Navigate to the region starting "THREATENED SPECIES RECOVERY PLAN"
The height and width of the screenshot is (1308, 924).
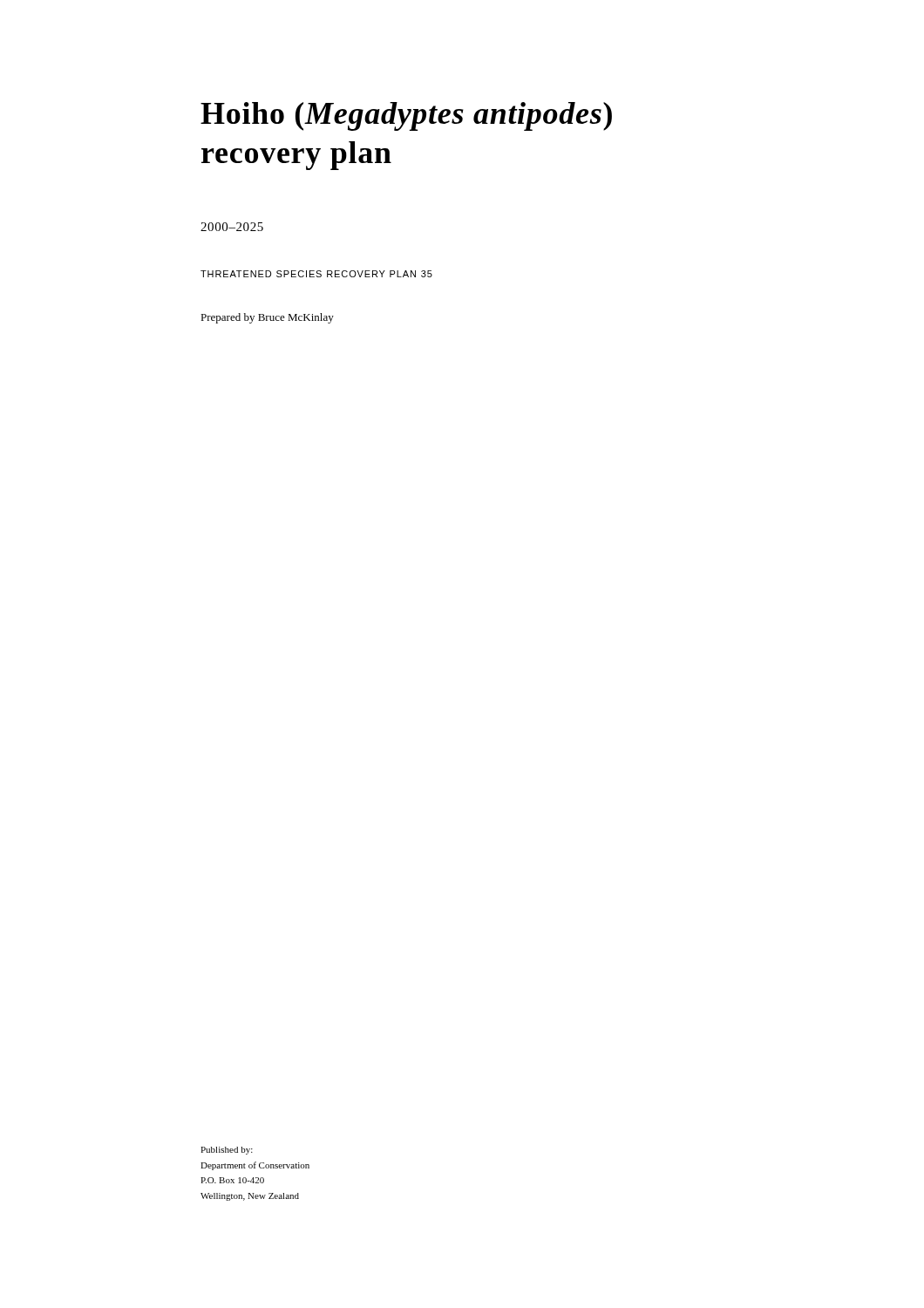tap(317, 274)
